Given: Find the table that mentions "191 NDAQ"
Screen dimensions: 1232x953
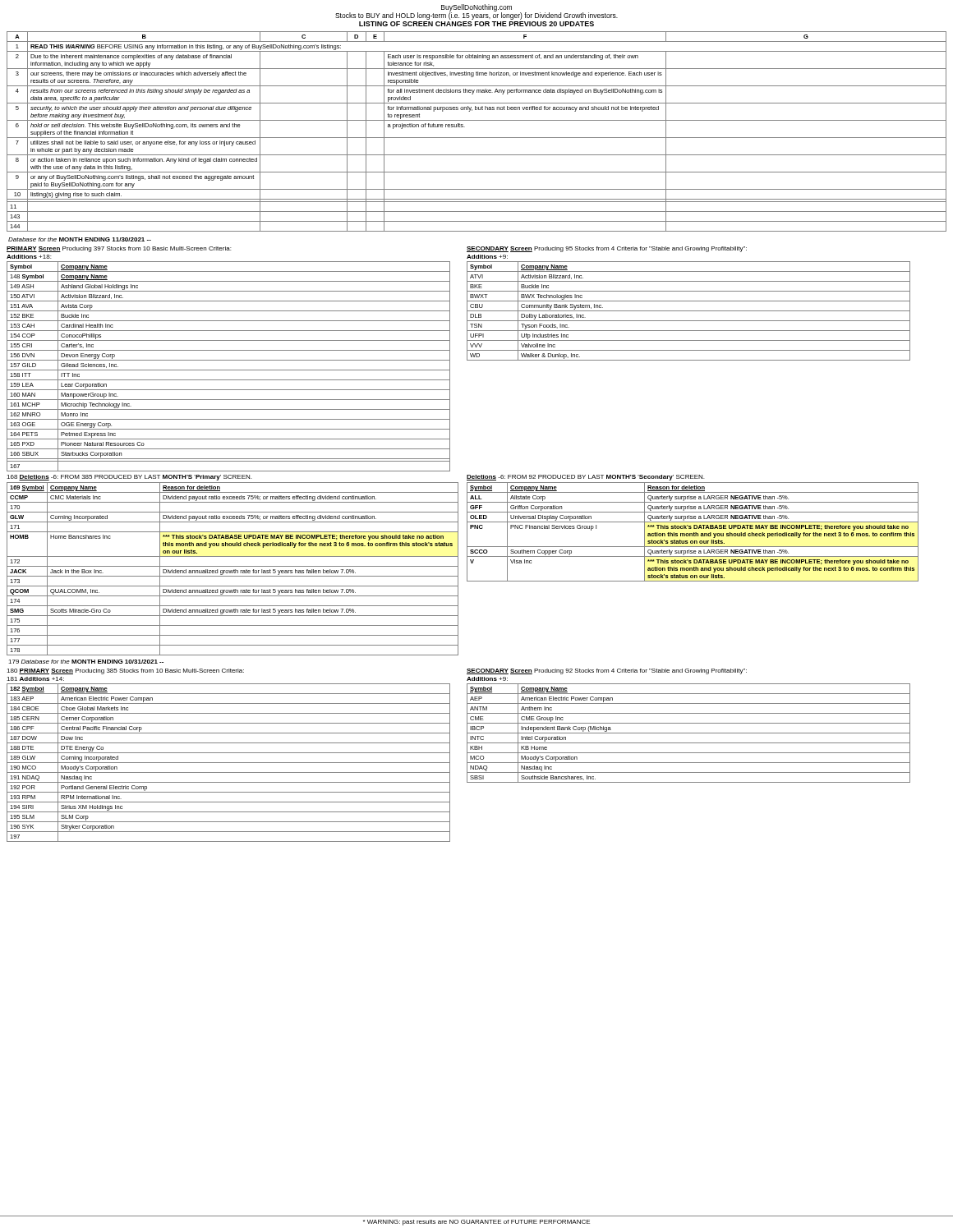Looking at the screenshot, I should (237, 763).
